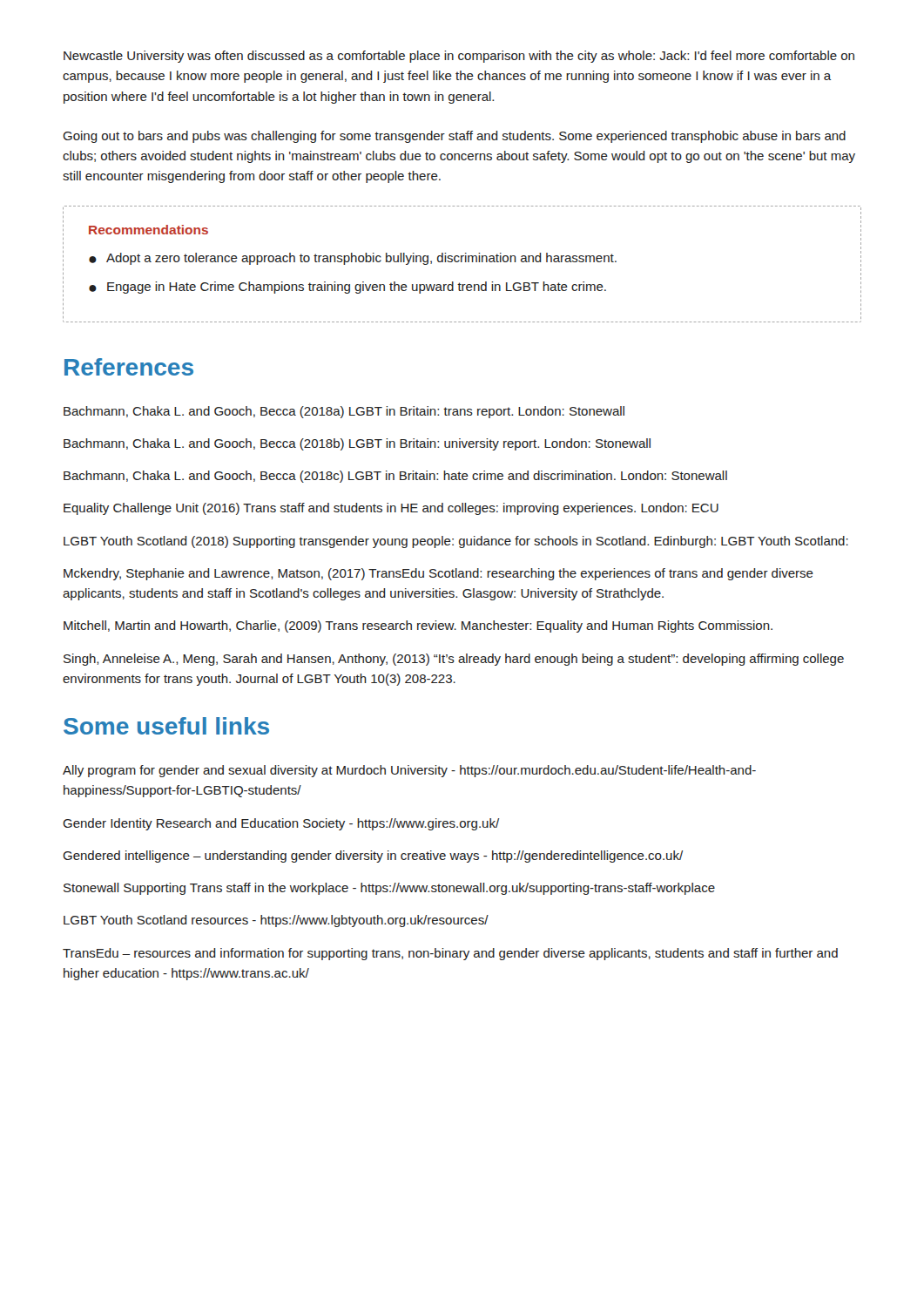
Task: Select the text block that reads "Singh, Anneleise A., Meng, Sarah"
Action: tap(453, 668)
